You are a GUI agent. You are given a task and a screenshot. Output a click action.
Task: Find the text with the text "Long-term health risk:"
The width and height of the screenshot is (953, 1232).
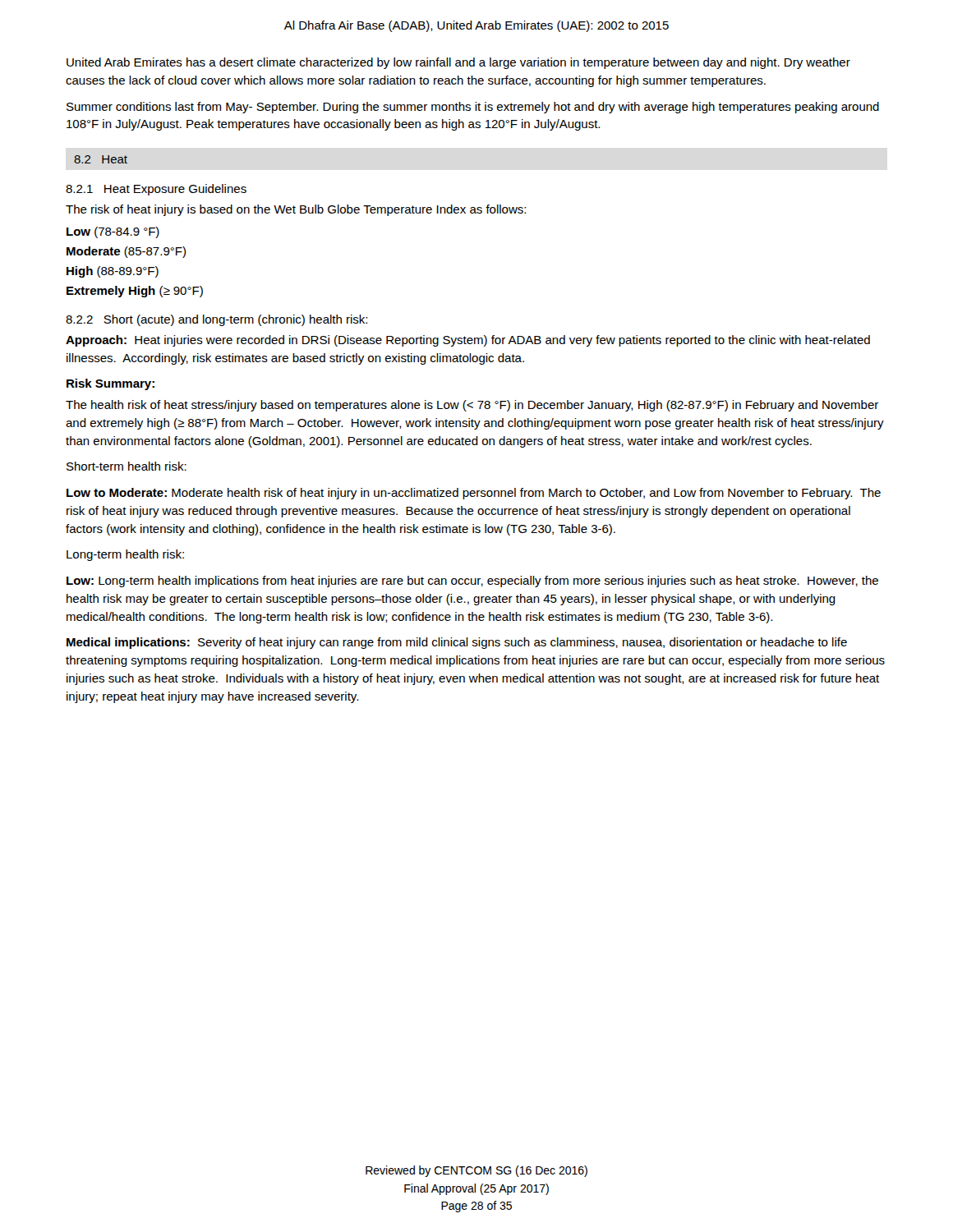click(125, 555)
